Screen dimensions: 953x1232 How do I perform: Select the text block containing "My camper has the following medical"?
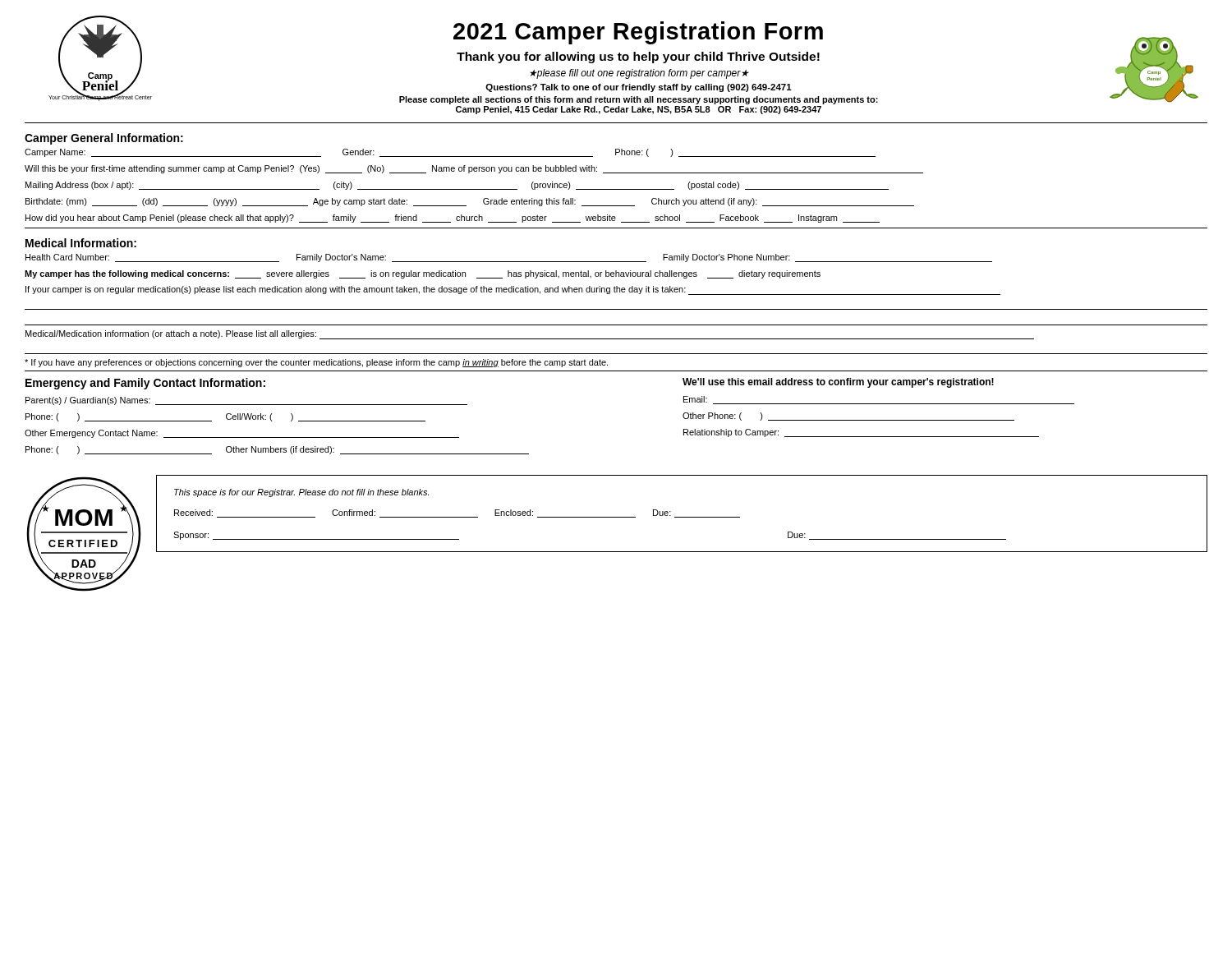423,273
